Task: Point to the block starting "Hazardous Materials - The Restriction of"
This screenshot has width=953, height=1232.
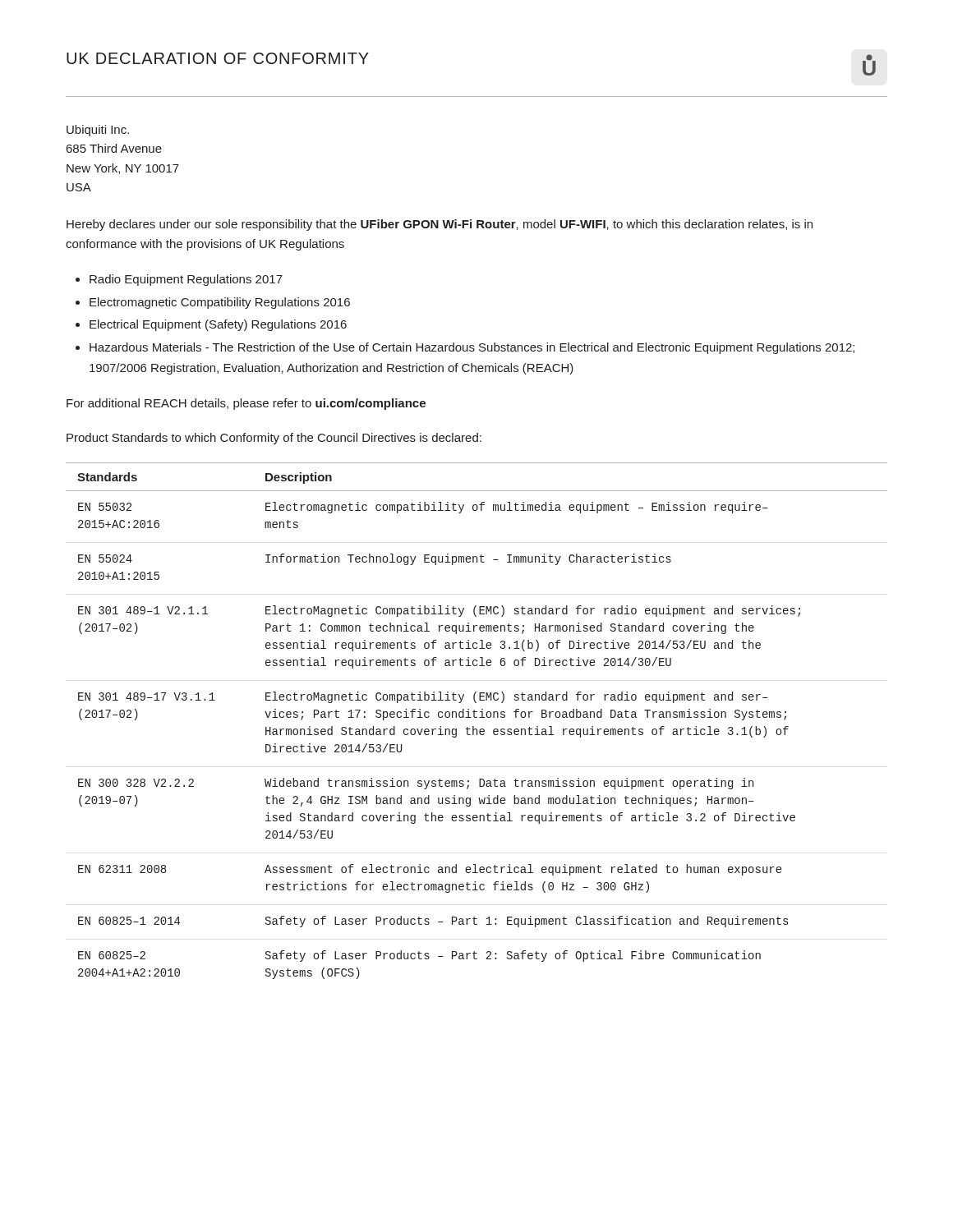Action: click(x=472, y=357)
